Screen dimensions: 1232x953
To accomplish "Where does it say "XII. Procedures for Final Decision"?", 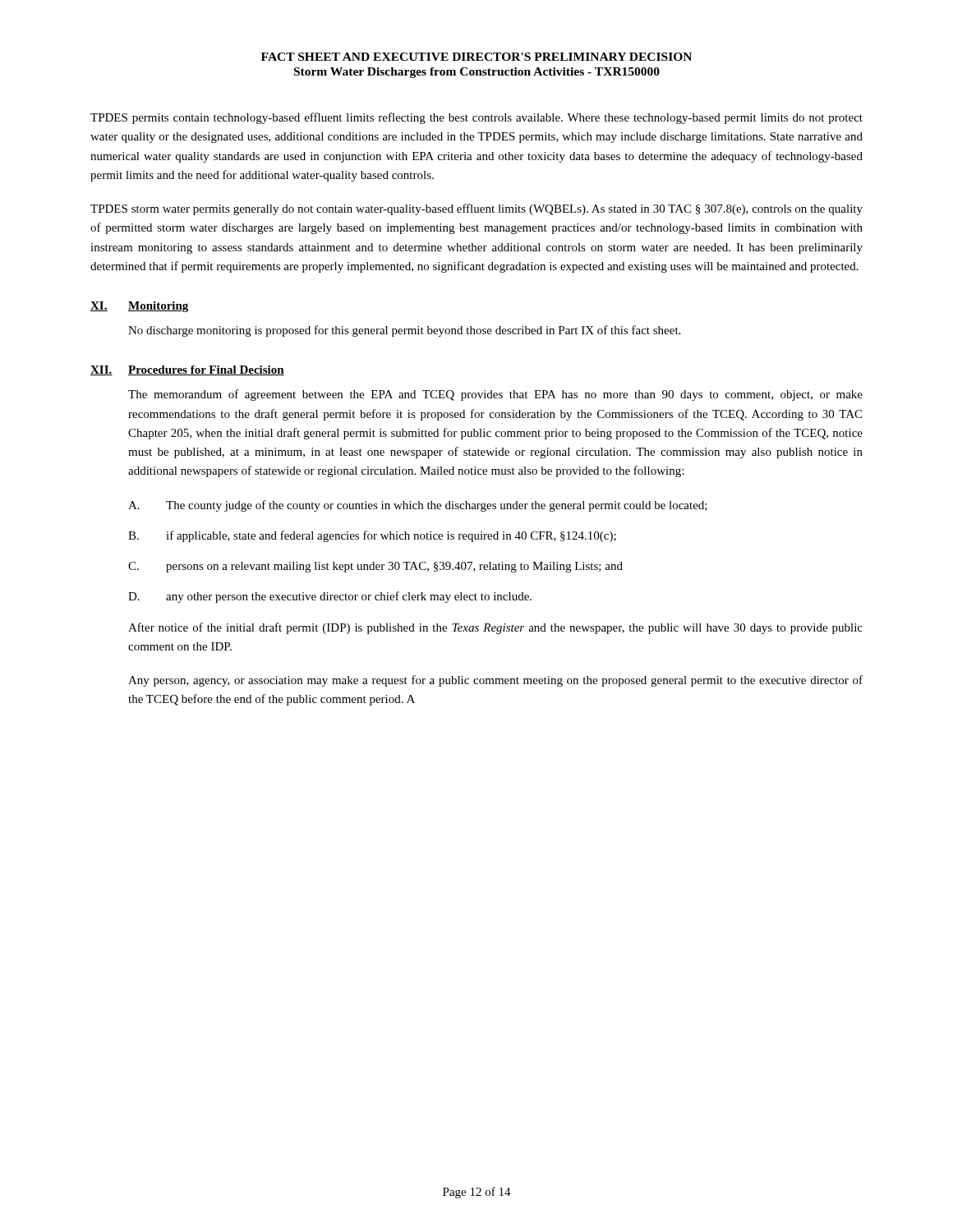I will coord(187,370).
